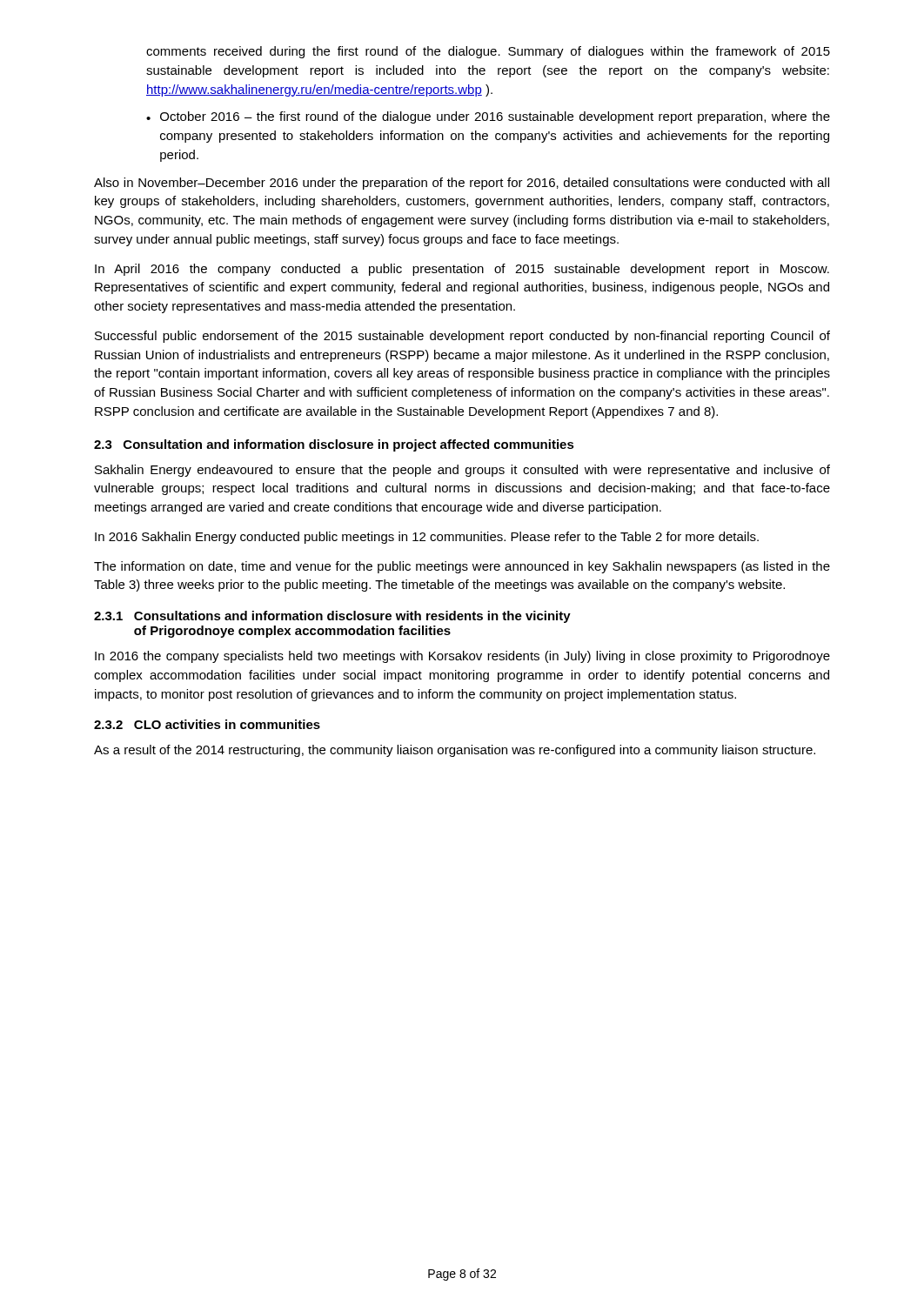Click on the element starting "Successful public endorsement of the 2015 sustainable development"
Image resolution: width=924 pixels, height=1305 pixels.
(x=462, y=373)
